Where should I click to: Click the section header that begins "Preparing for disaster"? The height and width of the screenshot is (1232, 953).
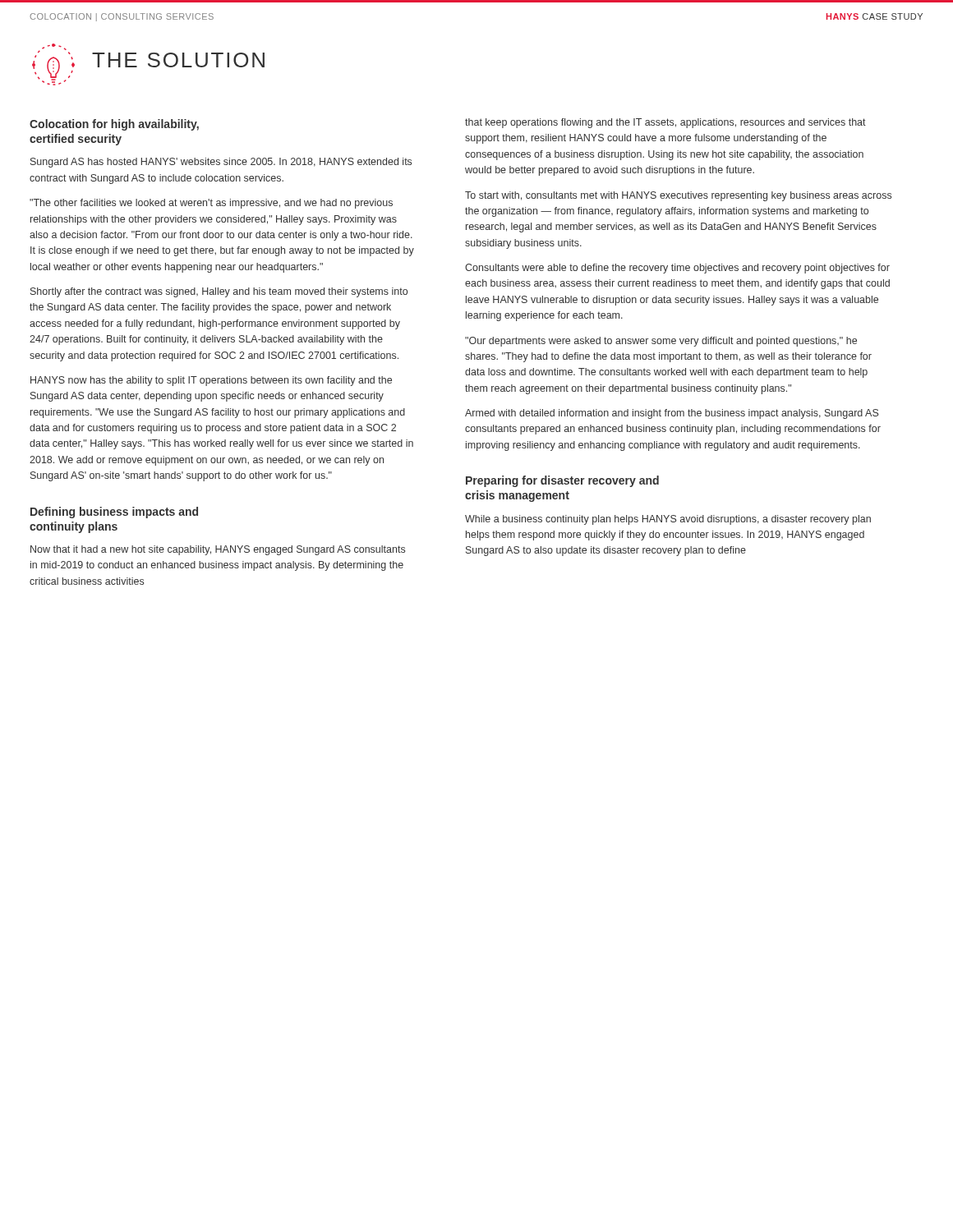click(x=562, y=488)
